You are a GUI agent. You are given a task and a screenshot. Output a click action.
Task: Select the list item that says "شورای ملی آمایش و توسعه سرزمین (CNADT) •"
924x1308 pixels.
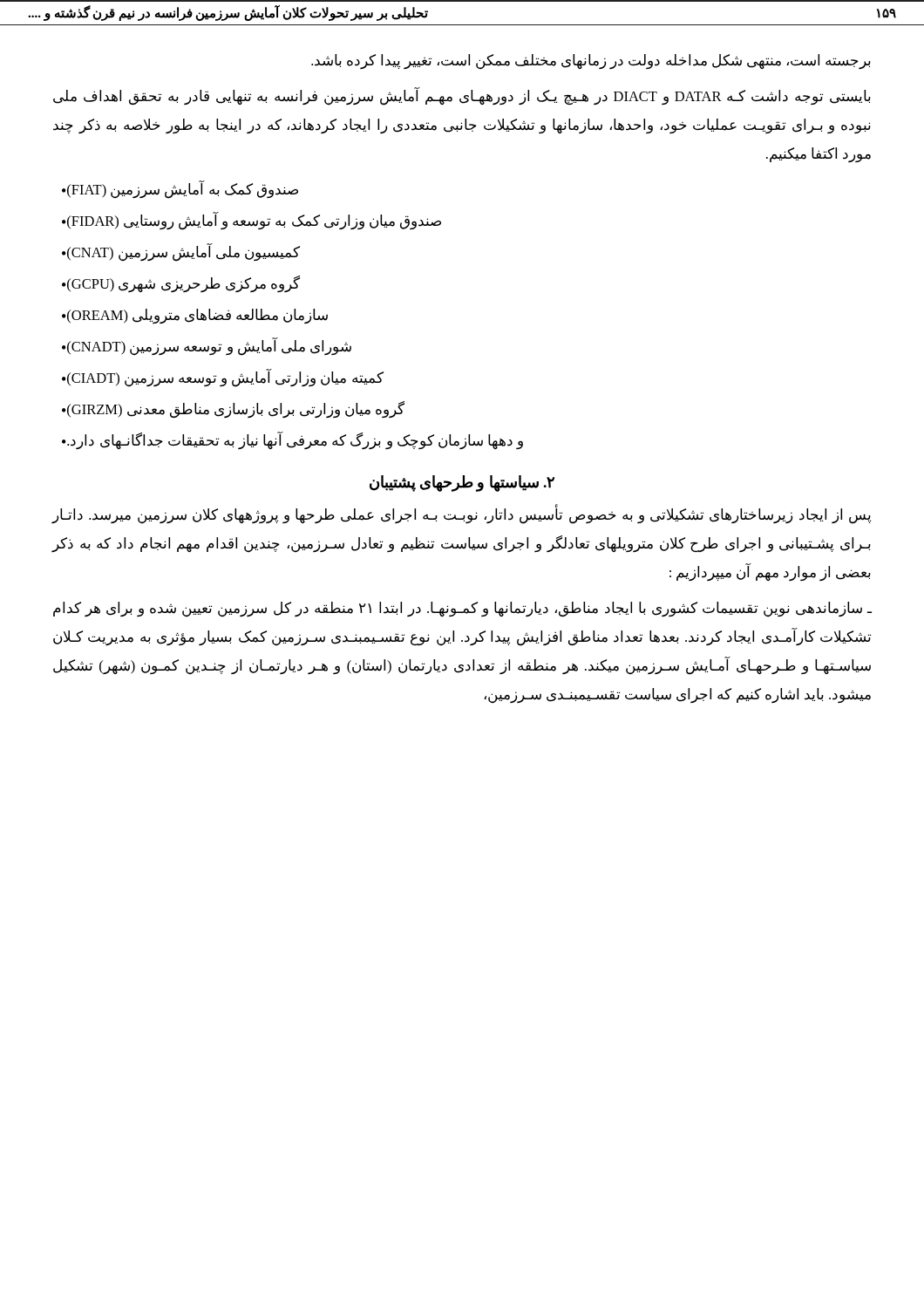tap(207, 348)
